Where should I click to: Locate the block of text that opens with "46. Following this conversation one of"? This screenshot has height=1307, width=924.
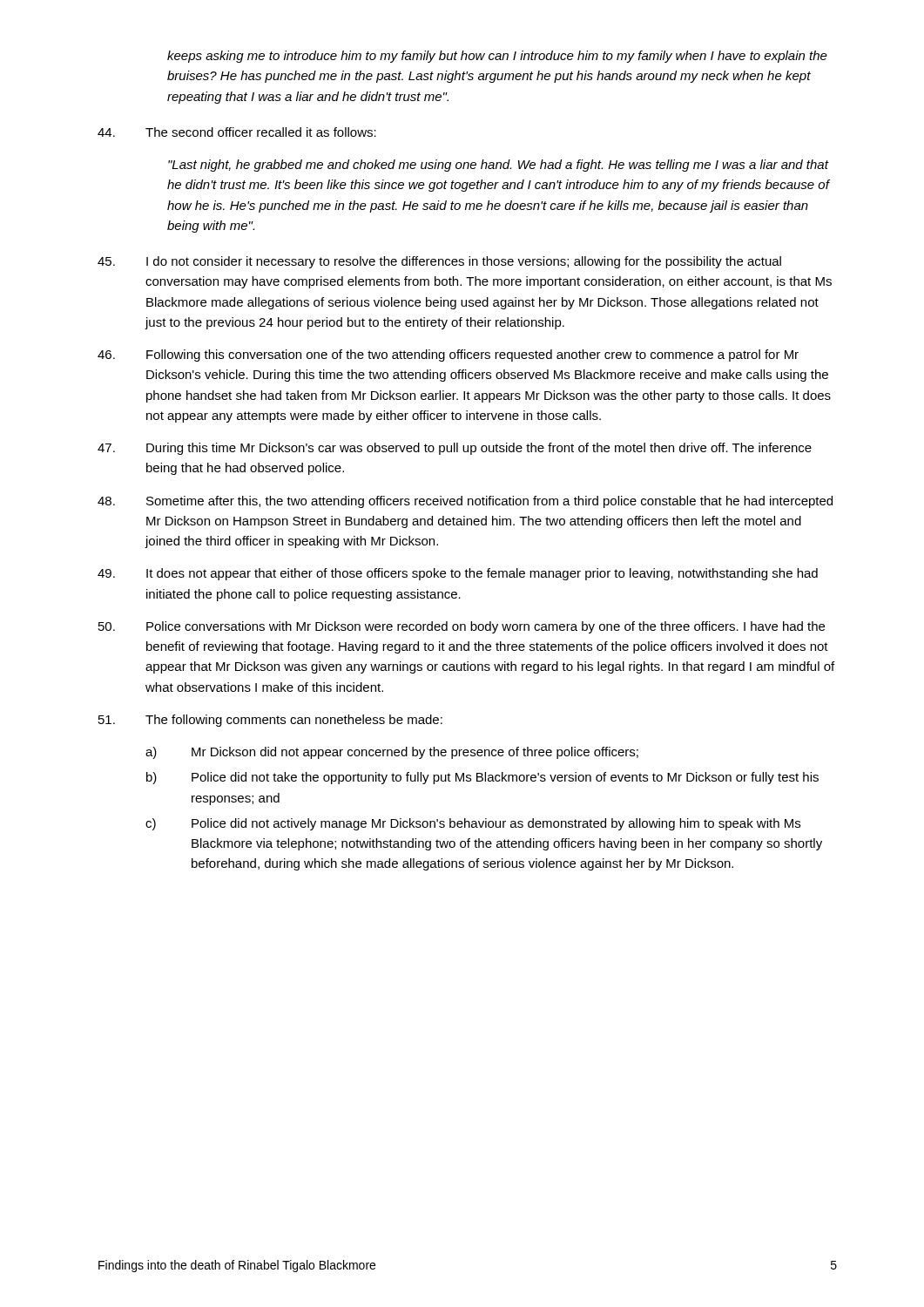click(x=467, y=385)
